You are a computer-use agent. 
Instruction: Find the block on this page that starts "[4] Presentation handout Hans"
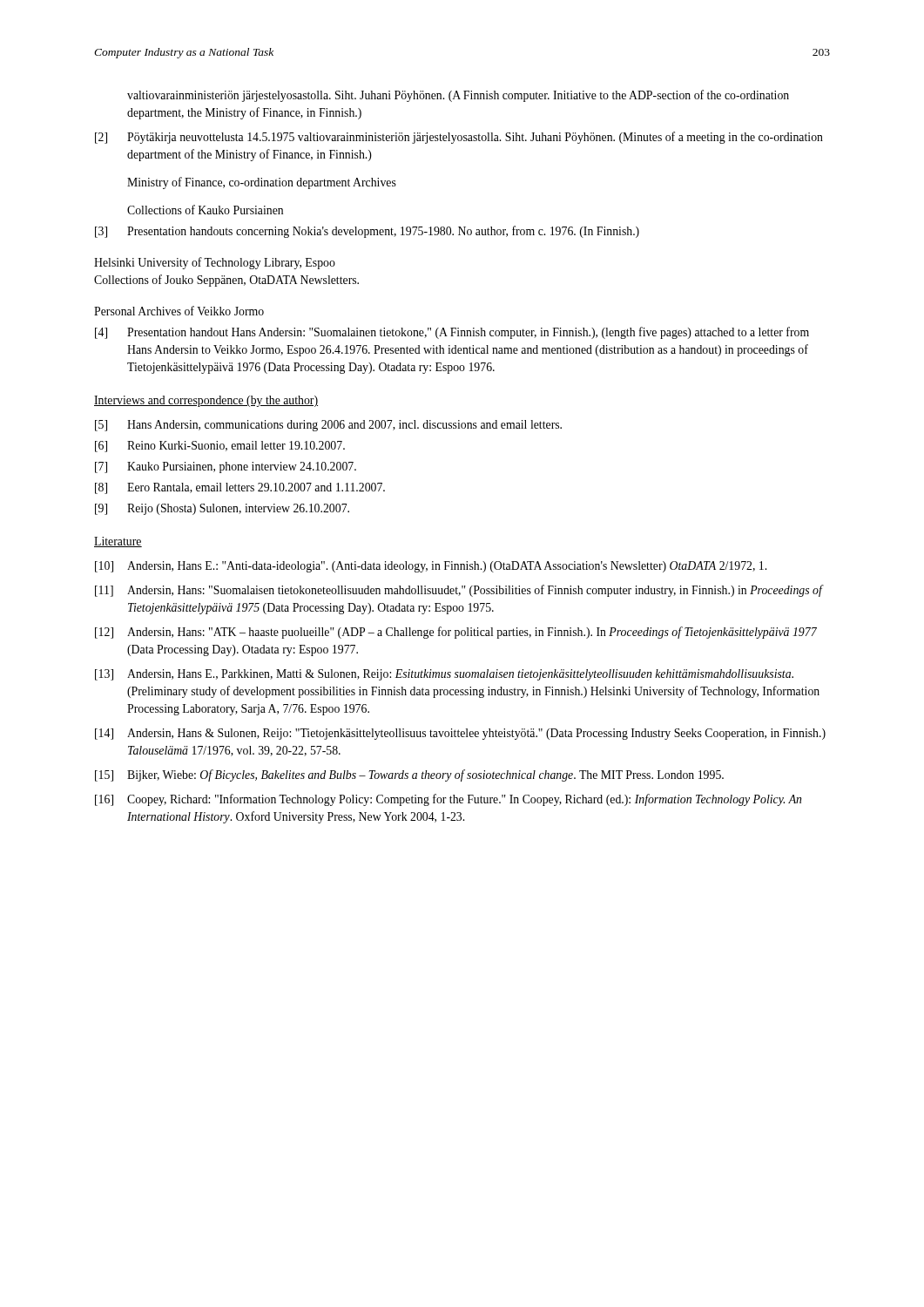tap(462, 350)
